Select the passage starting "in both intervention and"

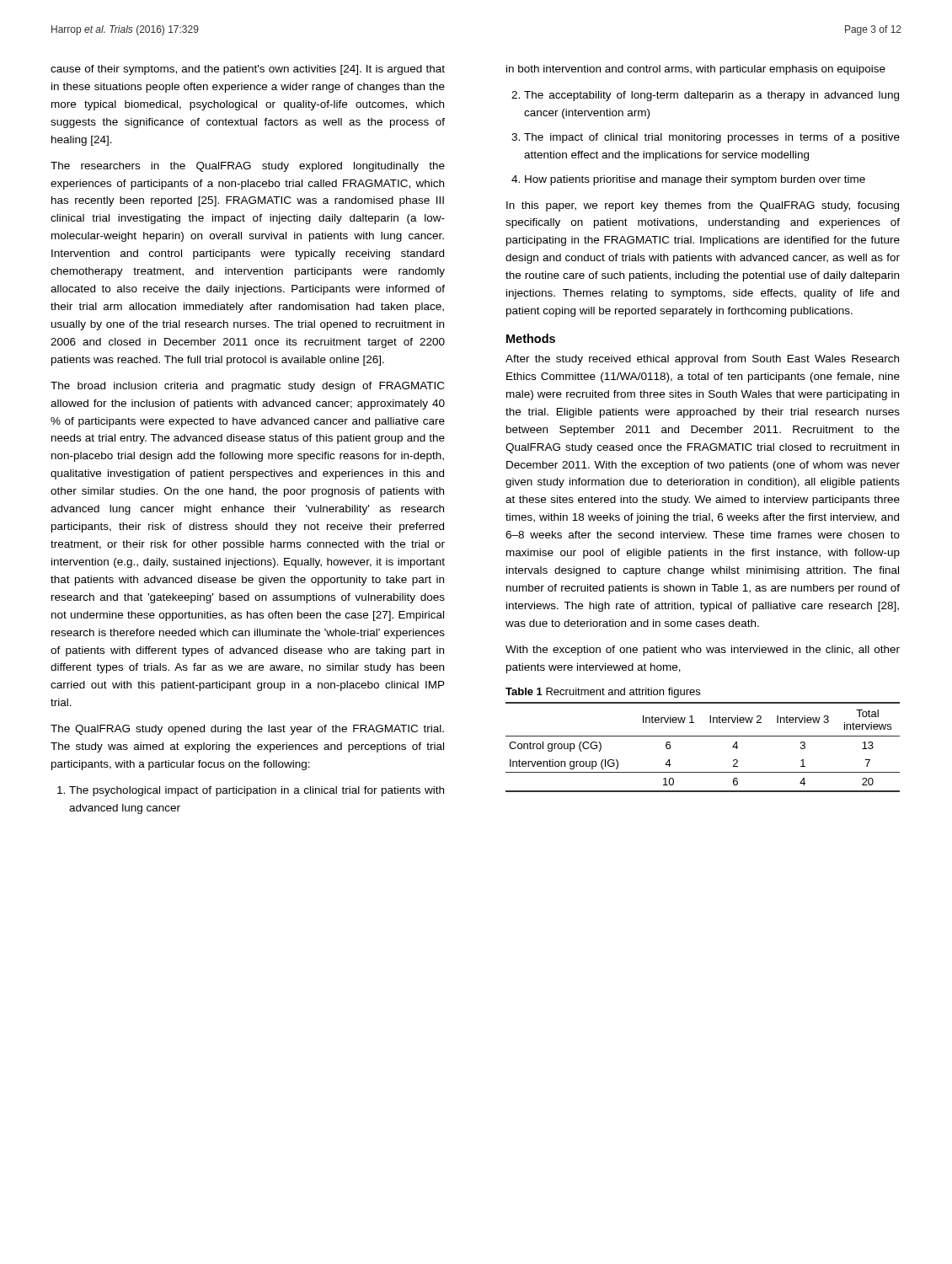(x=703, y=69)
